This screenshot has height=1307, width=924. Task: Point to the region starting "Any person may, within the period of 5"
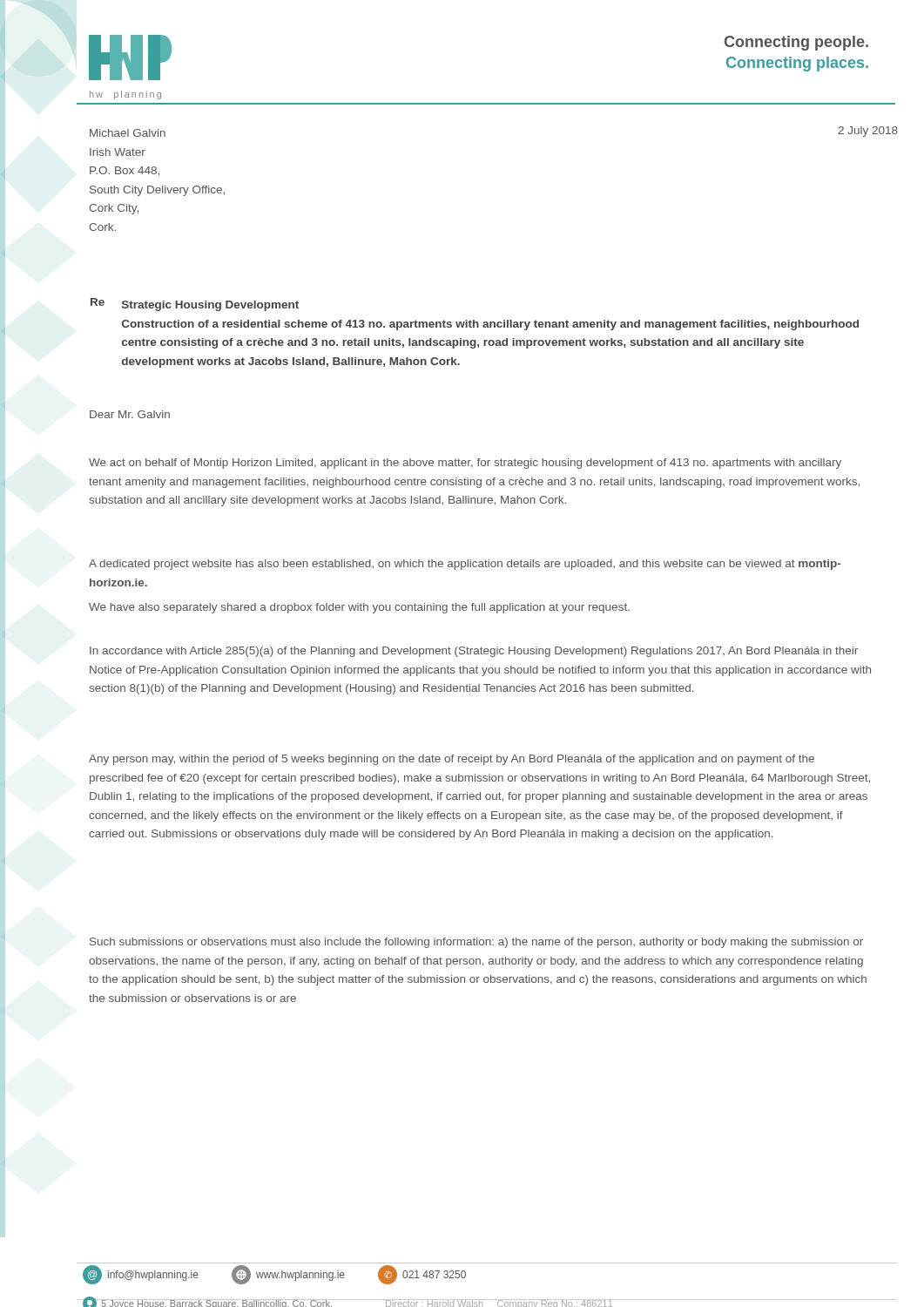tap(480, 796)
